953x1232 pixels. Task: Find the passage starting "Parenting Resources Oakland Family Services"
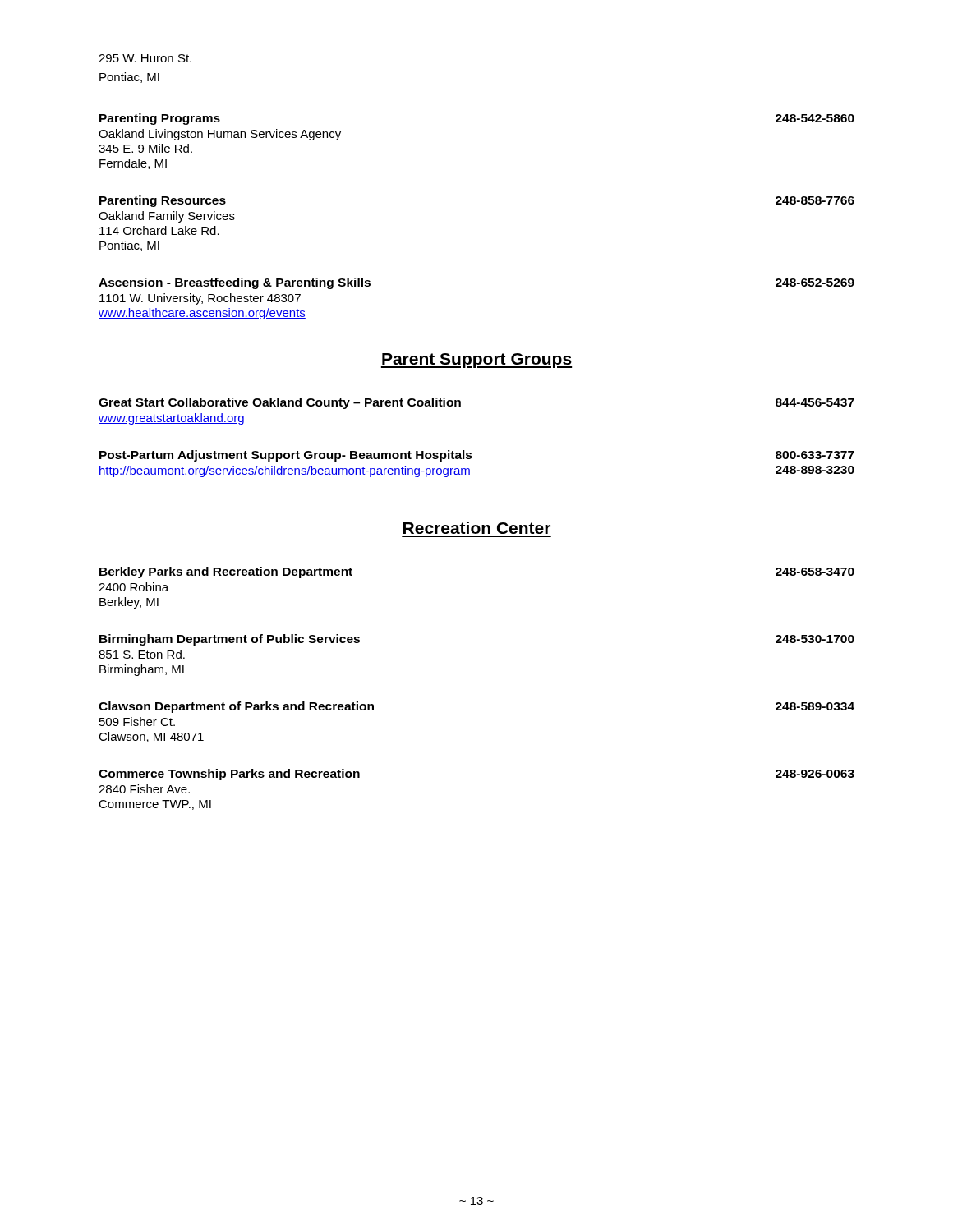pyautogui.click(x=168, y=201)
